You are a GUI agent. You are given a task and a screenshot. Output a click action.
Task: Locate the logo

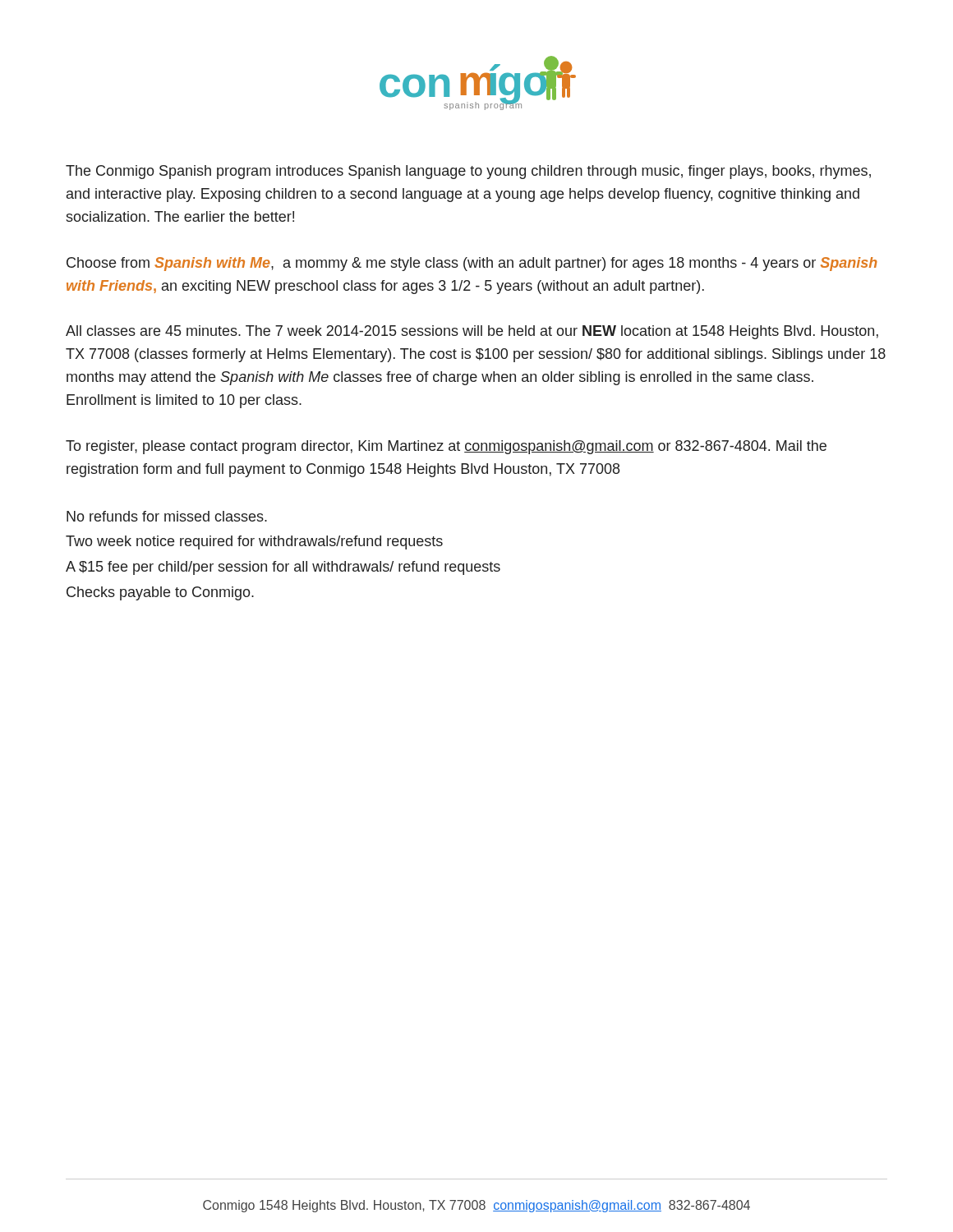pos(476,88)
